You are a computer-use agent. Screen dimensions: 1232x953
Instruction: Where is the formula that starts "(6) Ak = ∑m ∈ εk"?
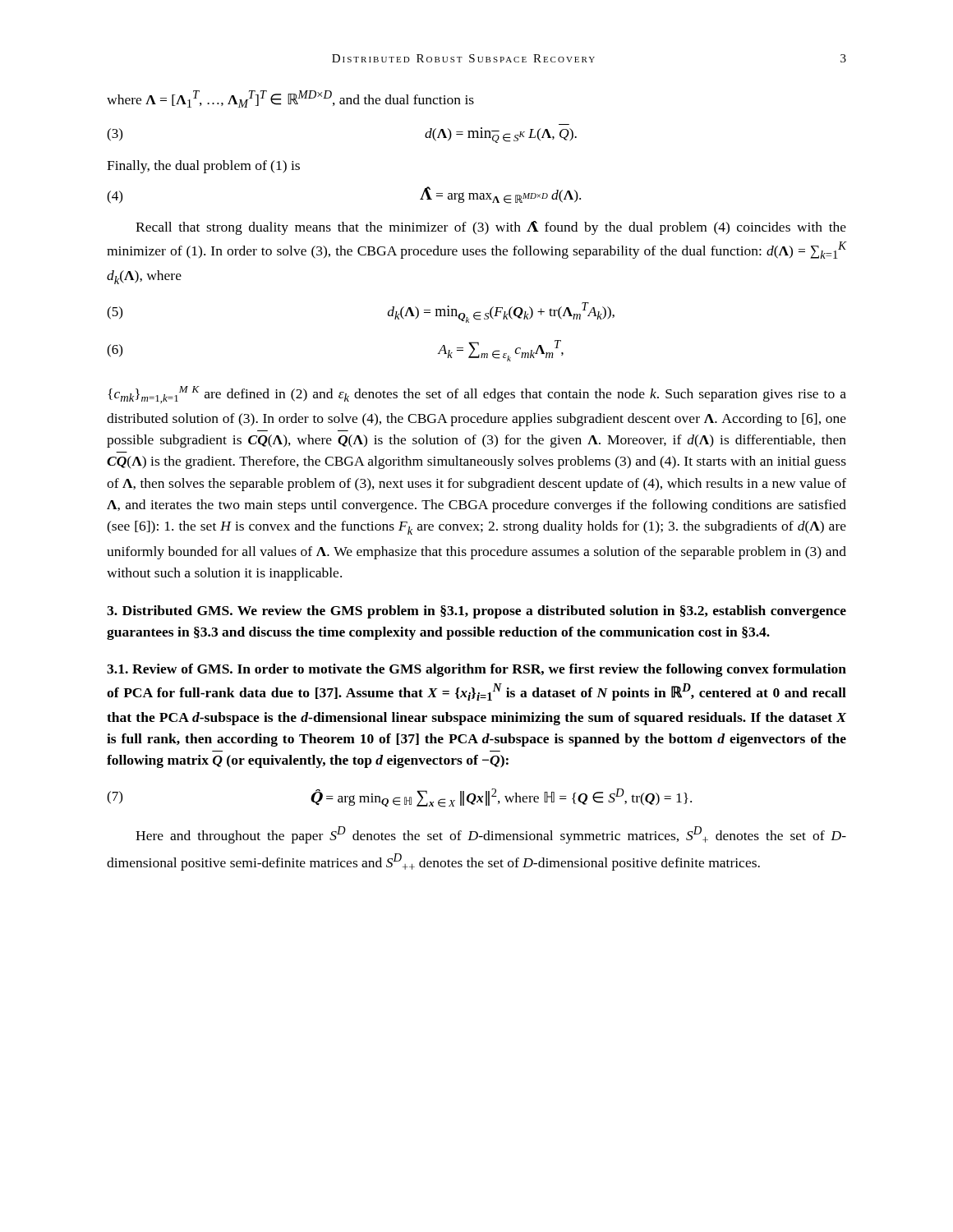pos(476,349)
